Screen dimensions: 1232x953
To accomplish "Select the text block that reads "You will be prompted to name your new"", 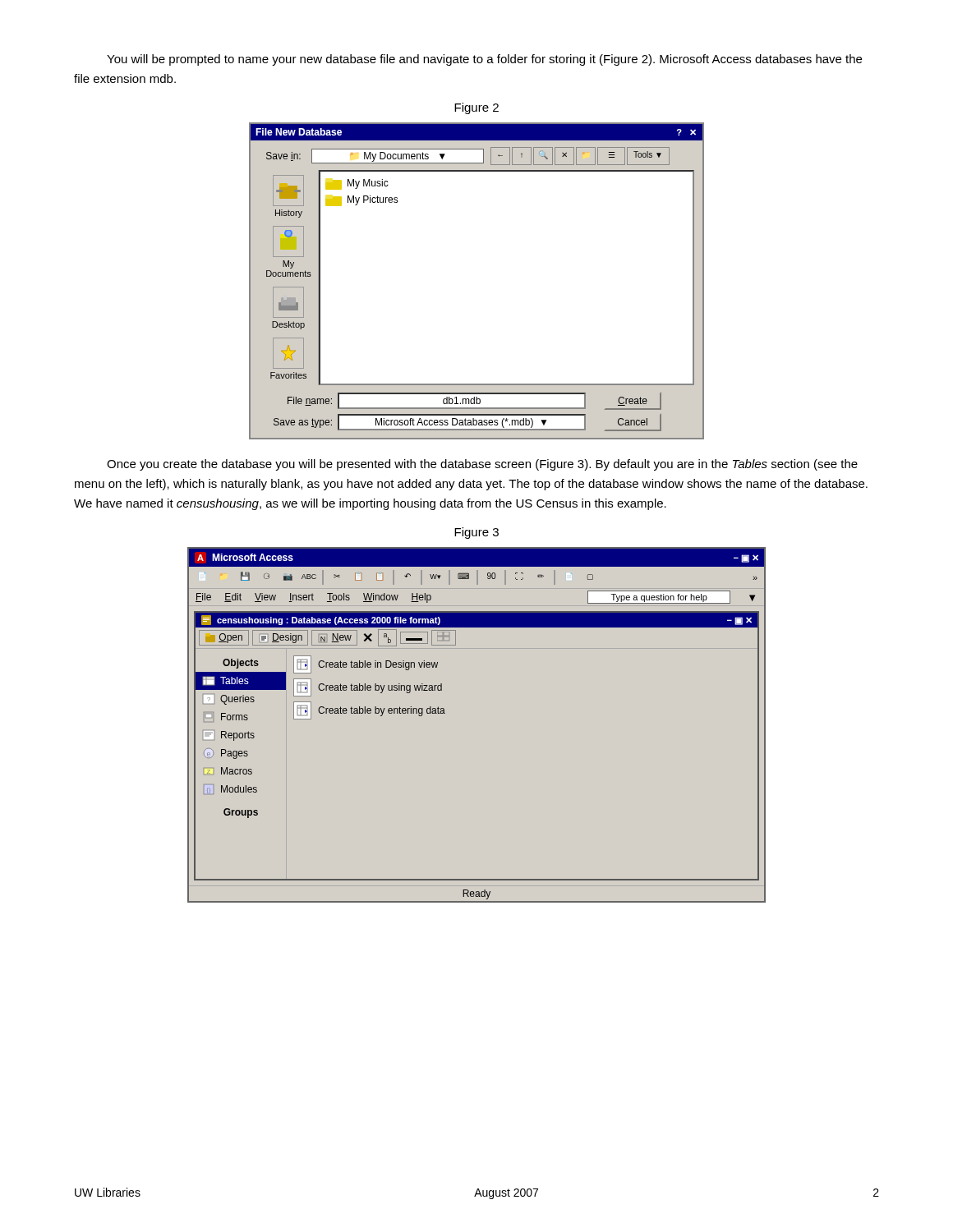I will coord(468,69).
